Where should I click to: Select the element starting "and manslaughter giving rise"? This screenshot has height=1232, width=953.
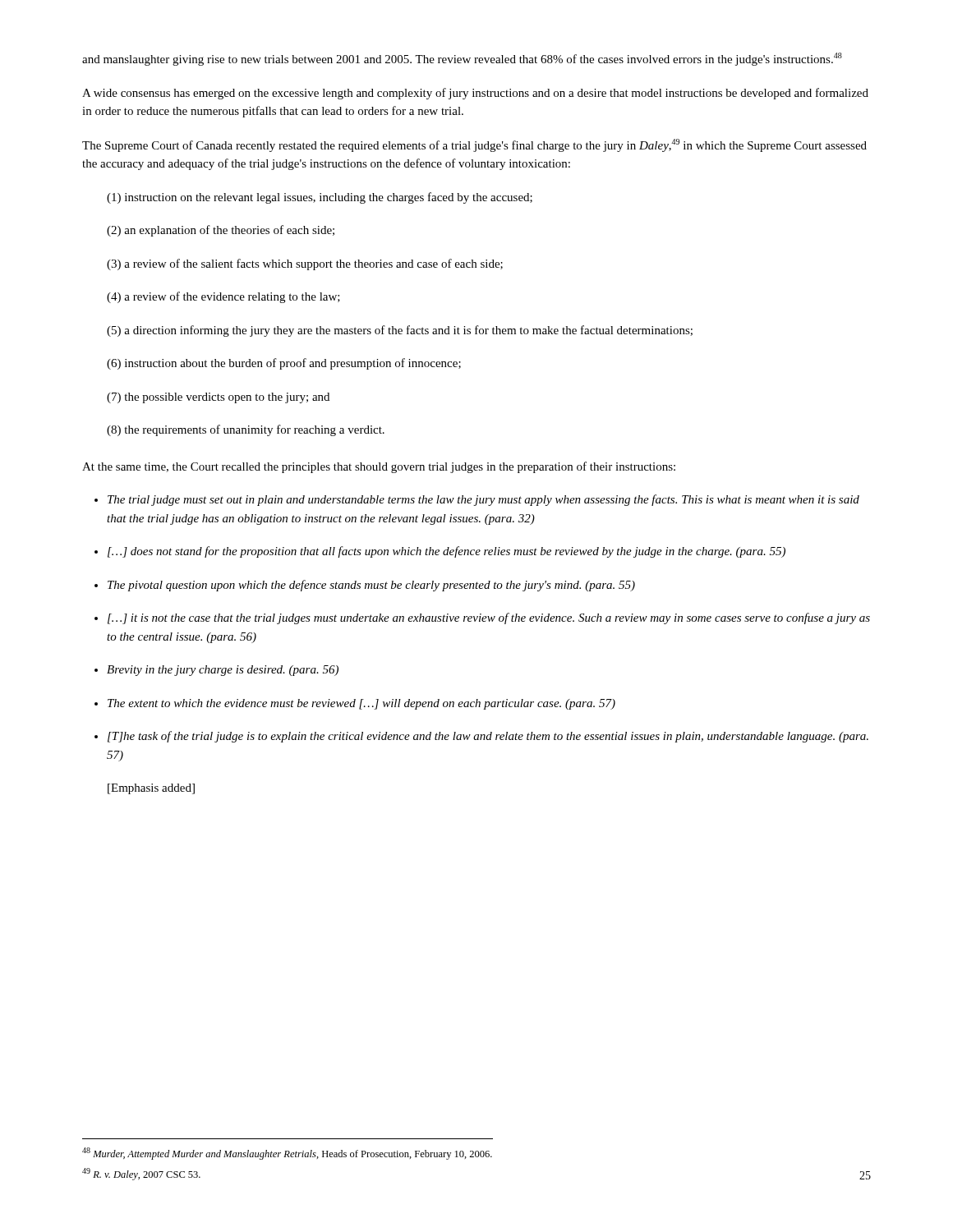[x=476, y=59]
